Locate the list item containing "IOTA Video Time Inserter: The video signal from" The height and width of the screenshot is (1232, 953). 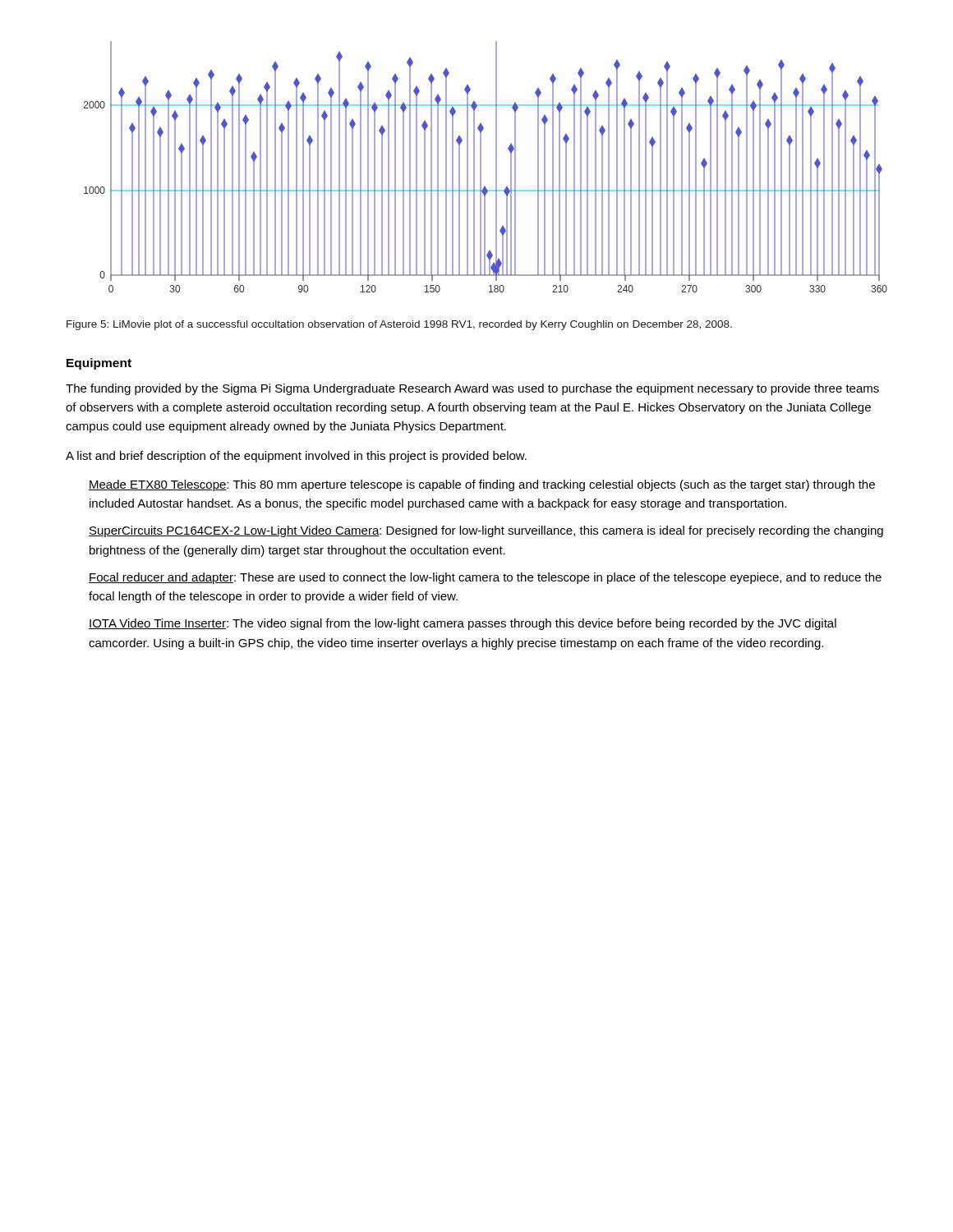(x=463, y=633)
